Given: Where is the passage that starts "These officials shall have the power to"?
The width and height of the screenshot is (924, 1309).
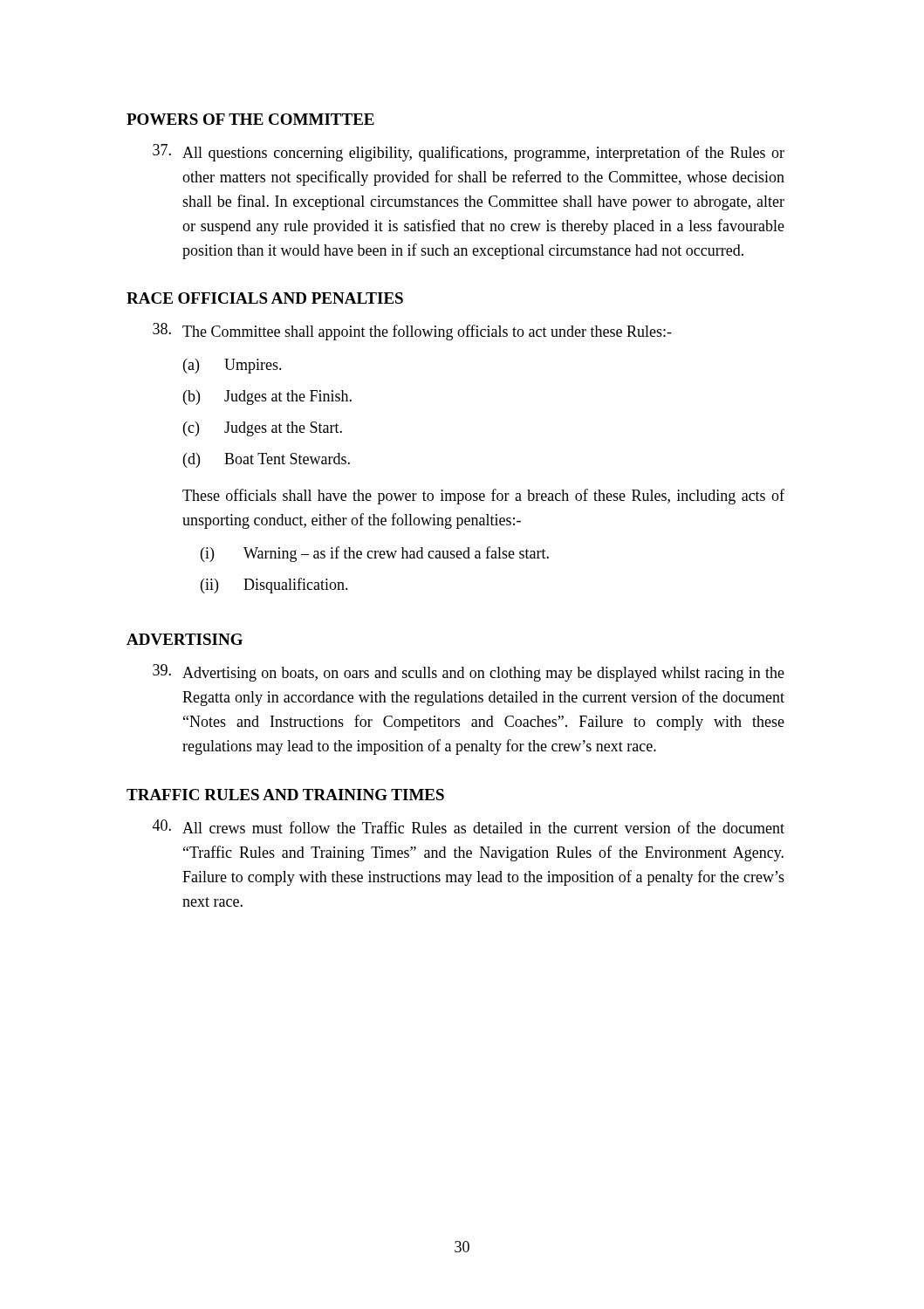Looking at the screenshot, I should pos(483,508).
